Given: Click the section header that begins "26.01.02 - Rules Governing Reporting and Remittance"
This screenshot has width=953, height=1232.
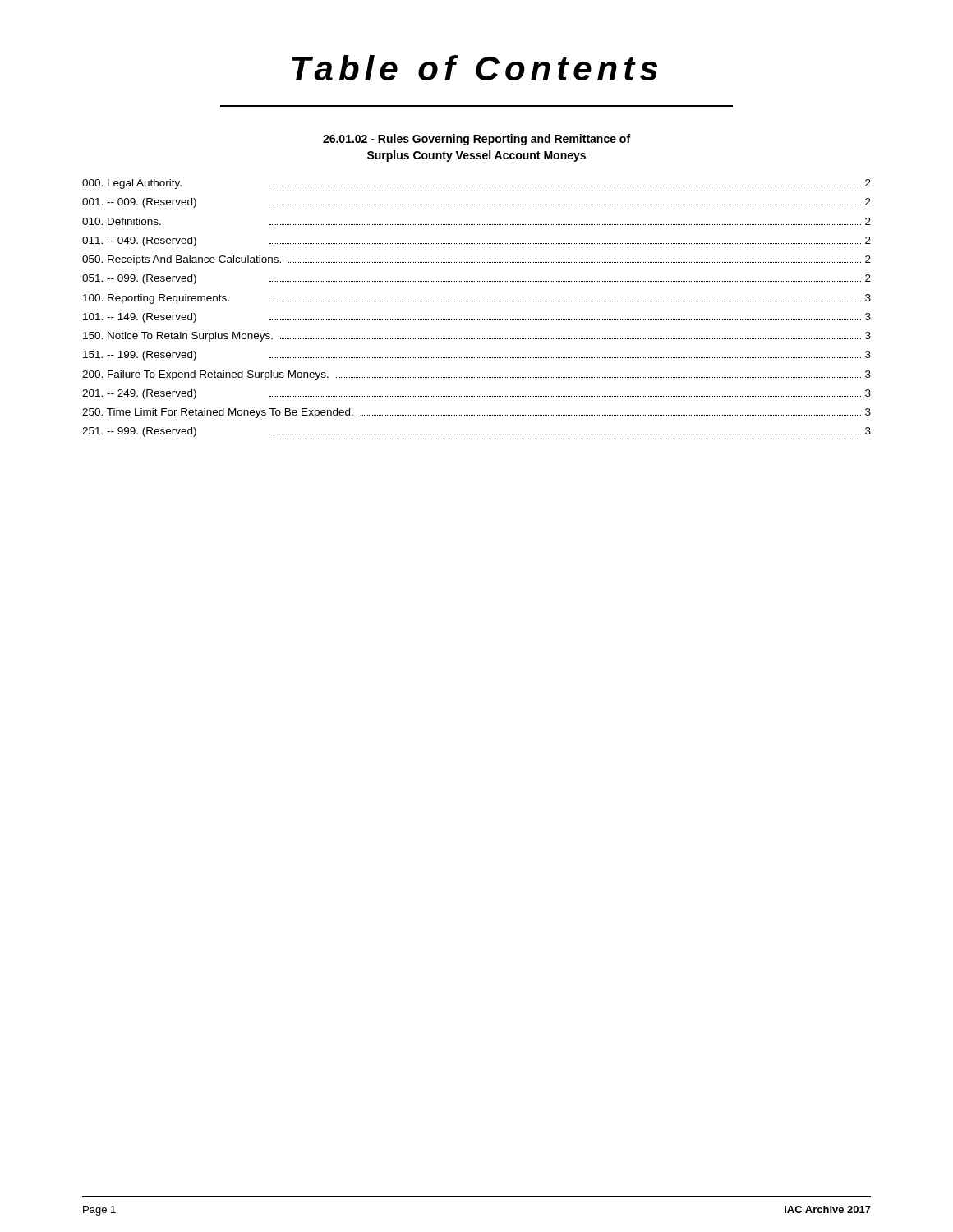Looking at the screenshot, I should click(x=476, y=147).
